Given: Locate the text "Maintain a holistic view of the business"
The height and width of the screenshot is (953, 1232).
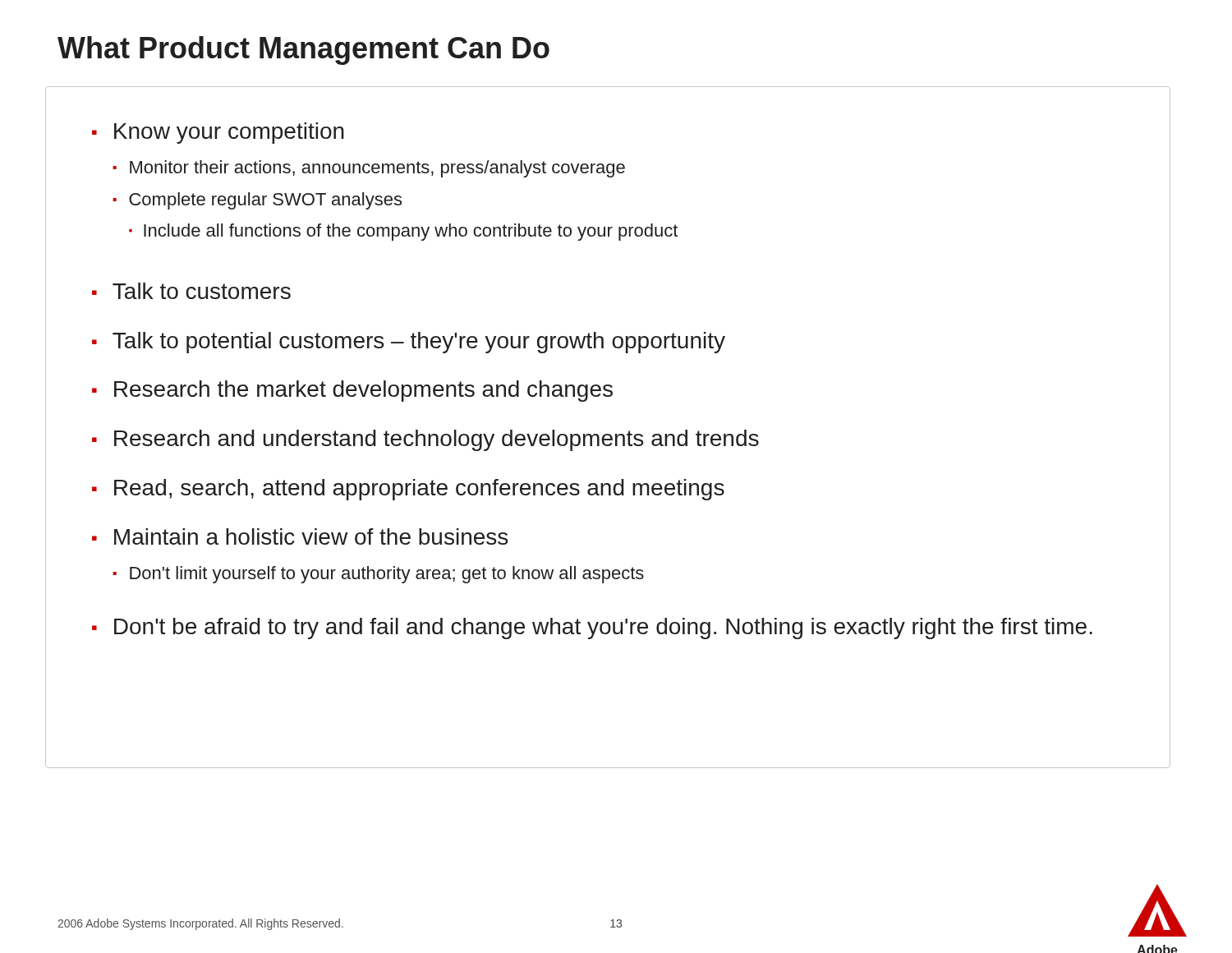Looking at the screenshot, I should pyautogui.click(x=311, y=537).
